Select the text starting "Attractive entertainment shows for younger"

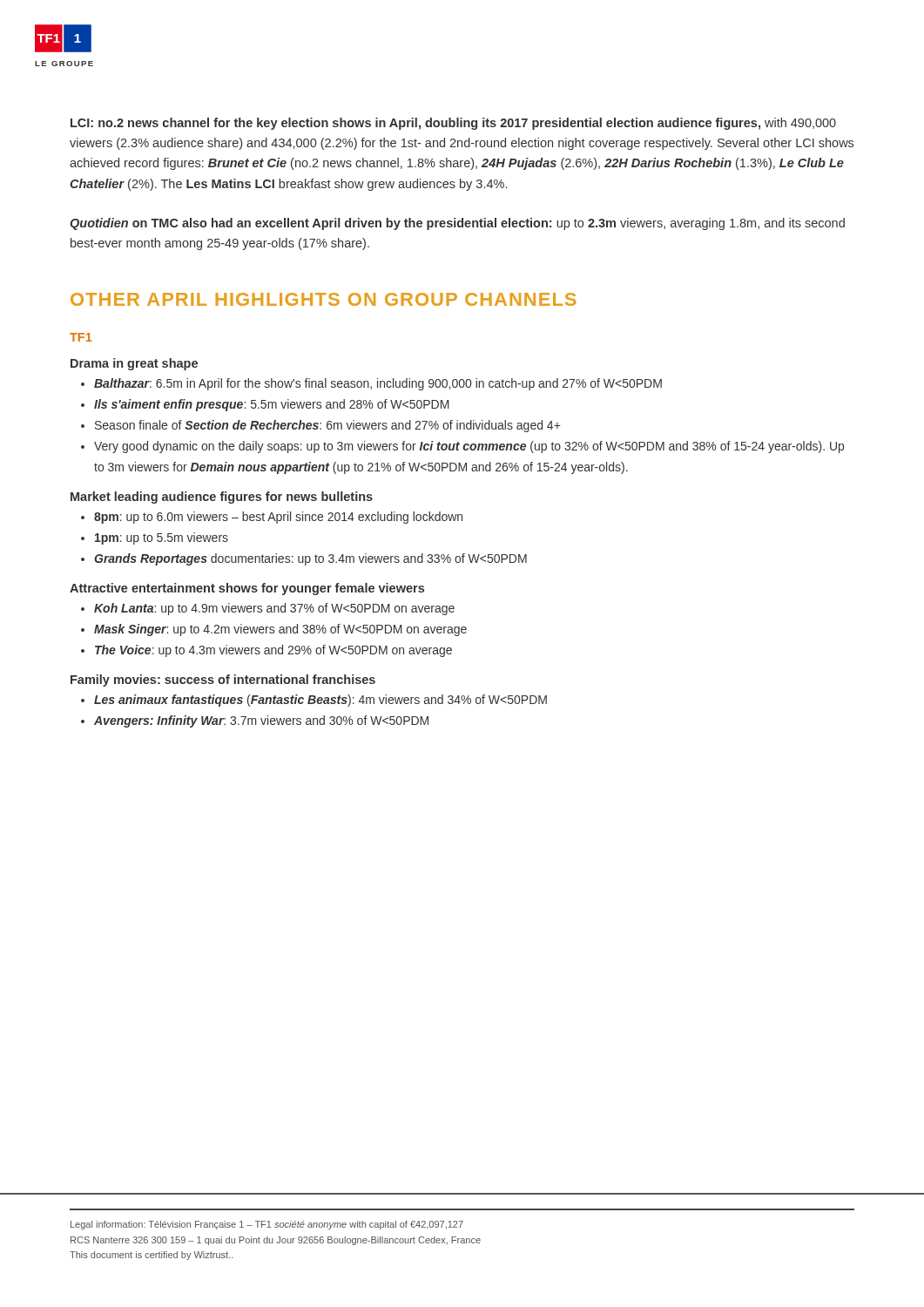247,588
